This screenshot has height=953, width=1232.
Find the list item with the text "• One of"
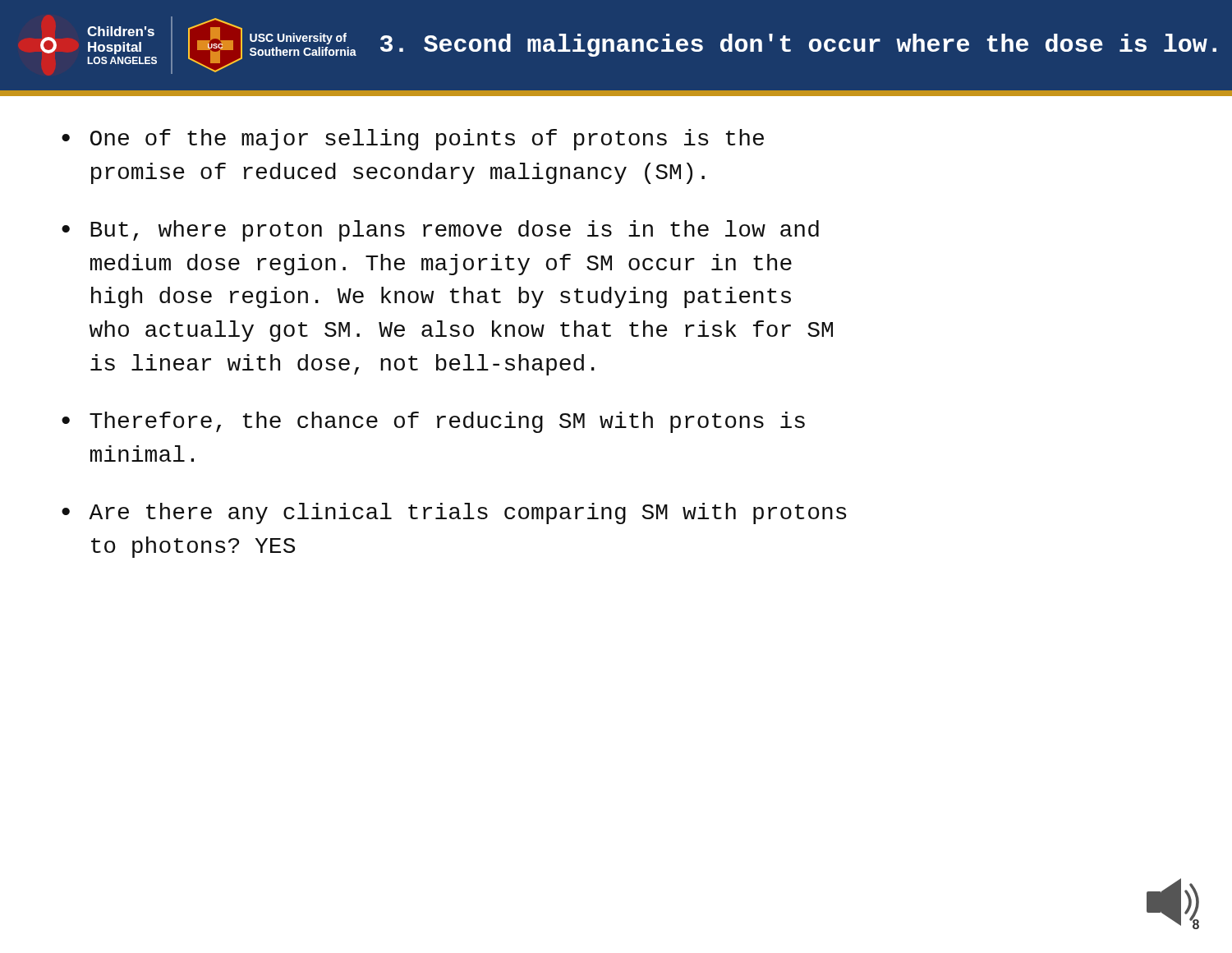coord(411,157)
